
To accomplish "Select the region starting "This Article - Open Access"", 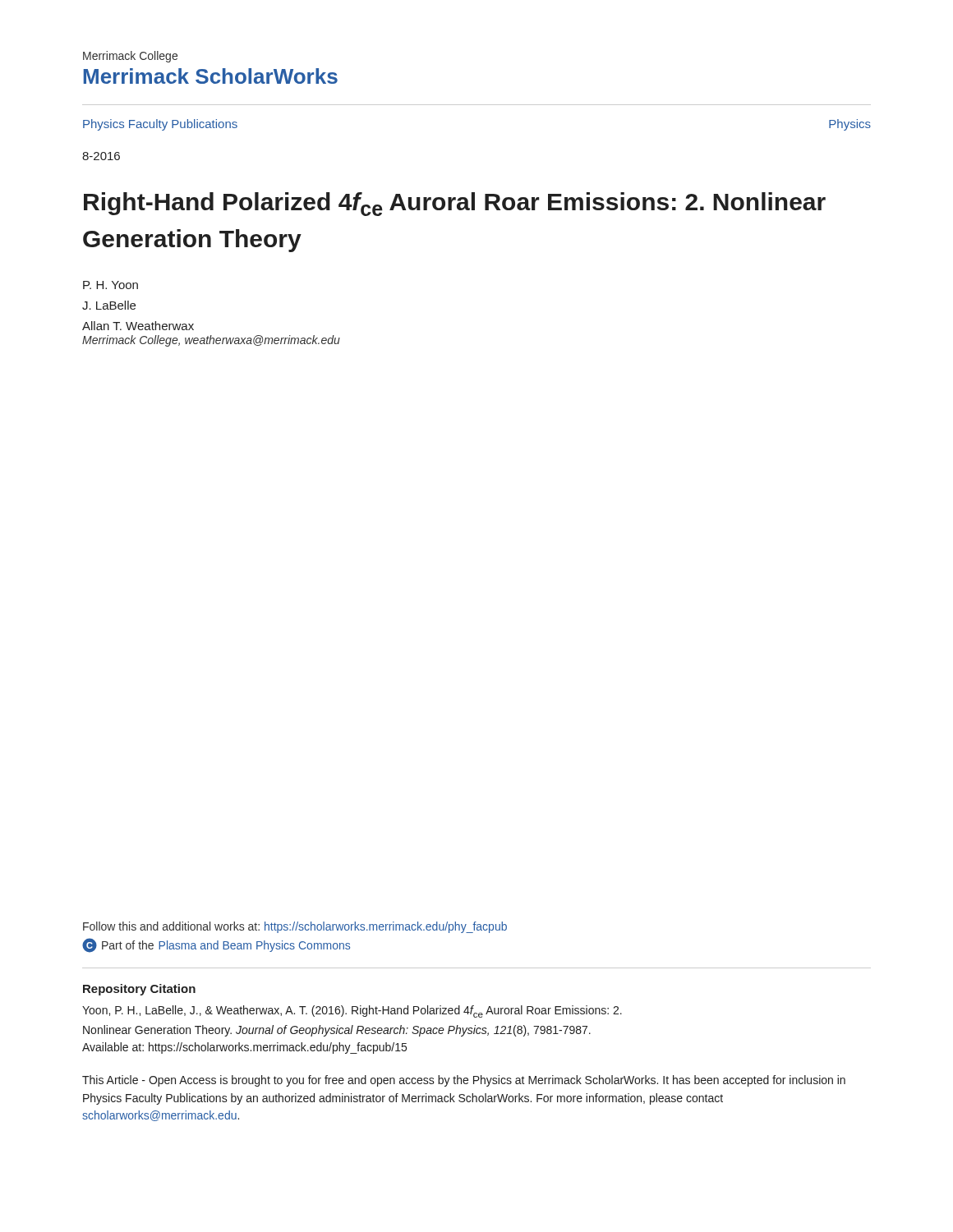I will tap(464, 1098).
